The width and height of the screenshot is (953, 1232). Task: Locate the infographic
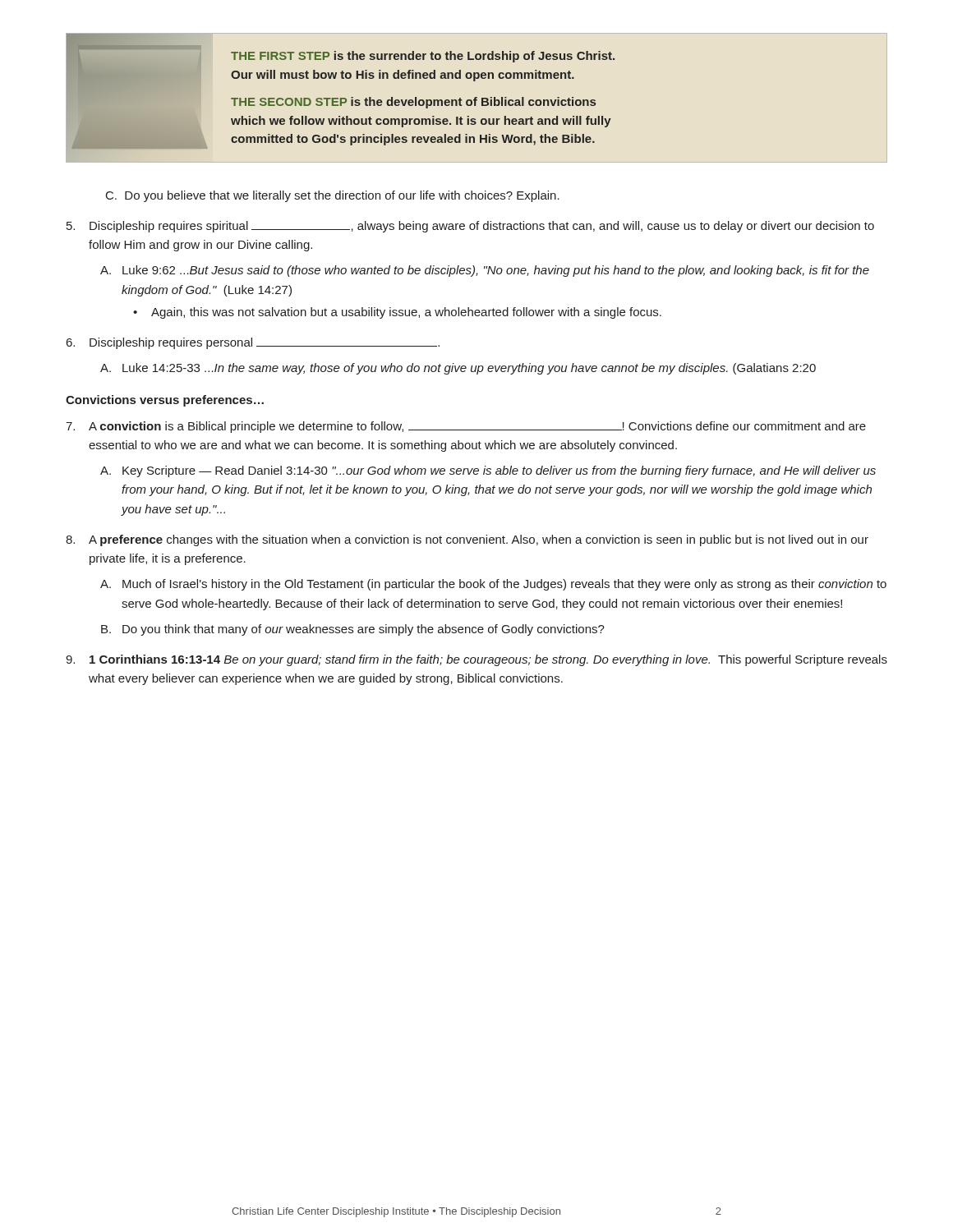pos(476,98)
